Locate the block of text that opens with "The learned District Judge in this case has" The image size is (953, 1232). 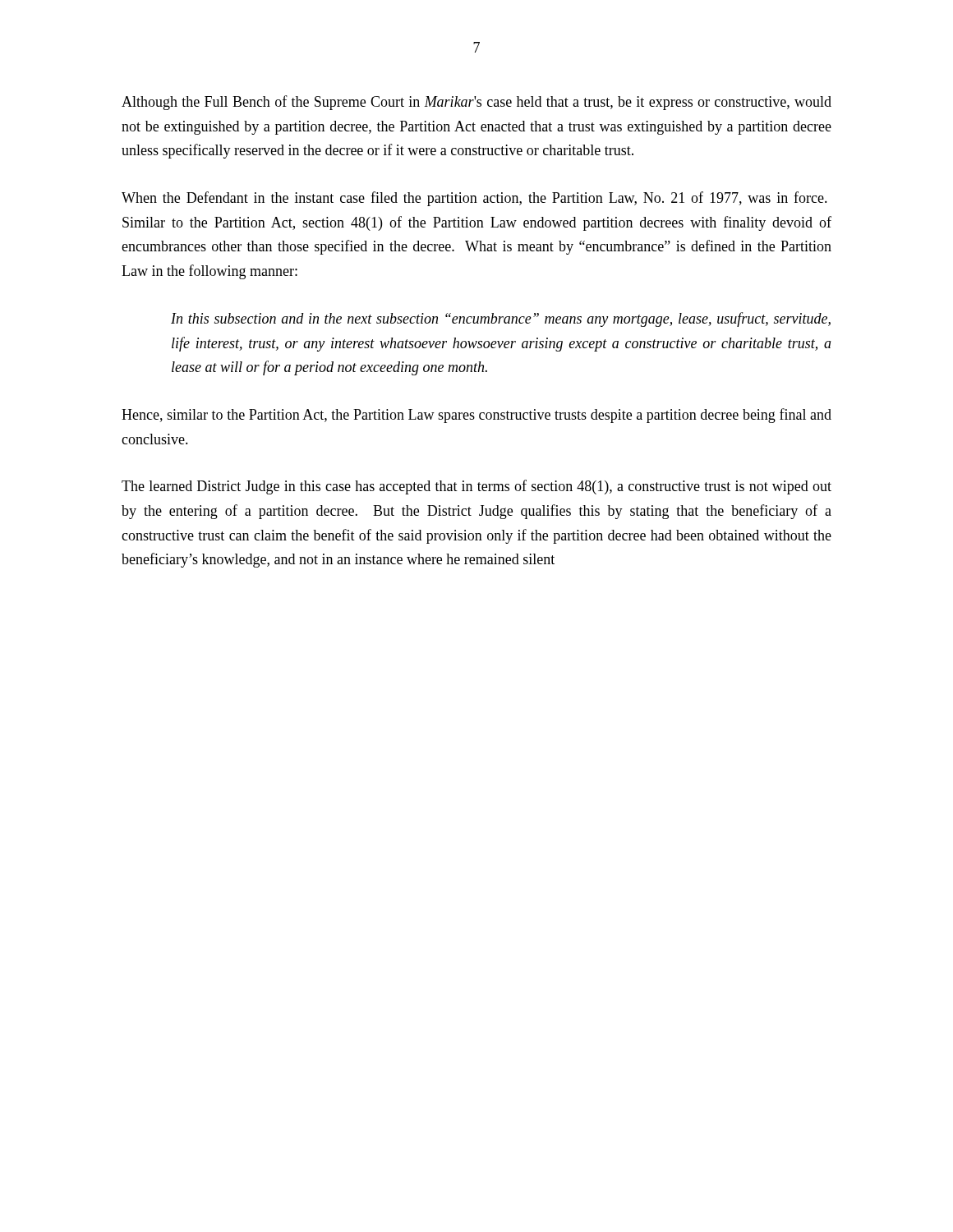(x=476, y=523)
